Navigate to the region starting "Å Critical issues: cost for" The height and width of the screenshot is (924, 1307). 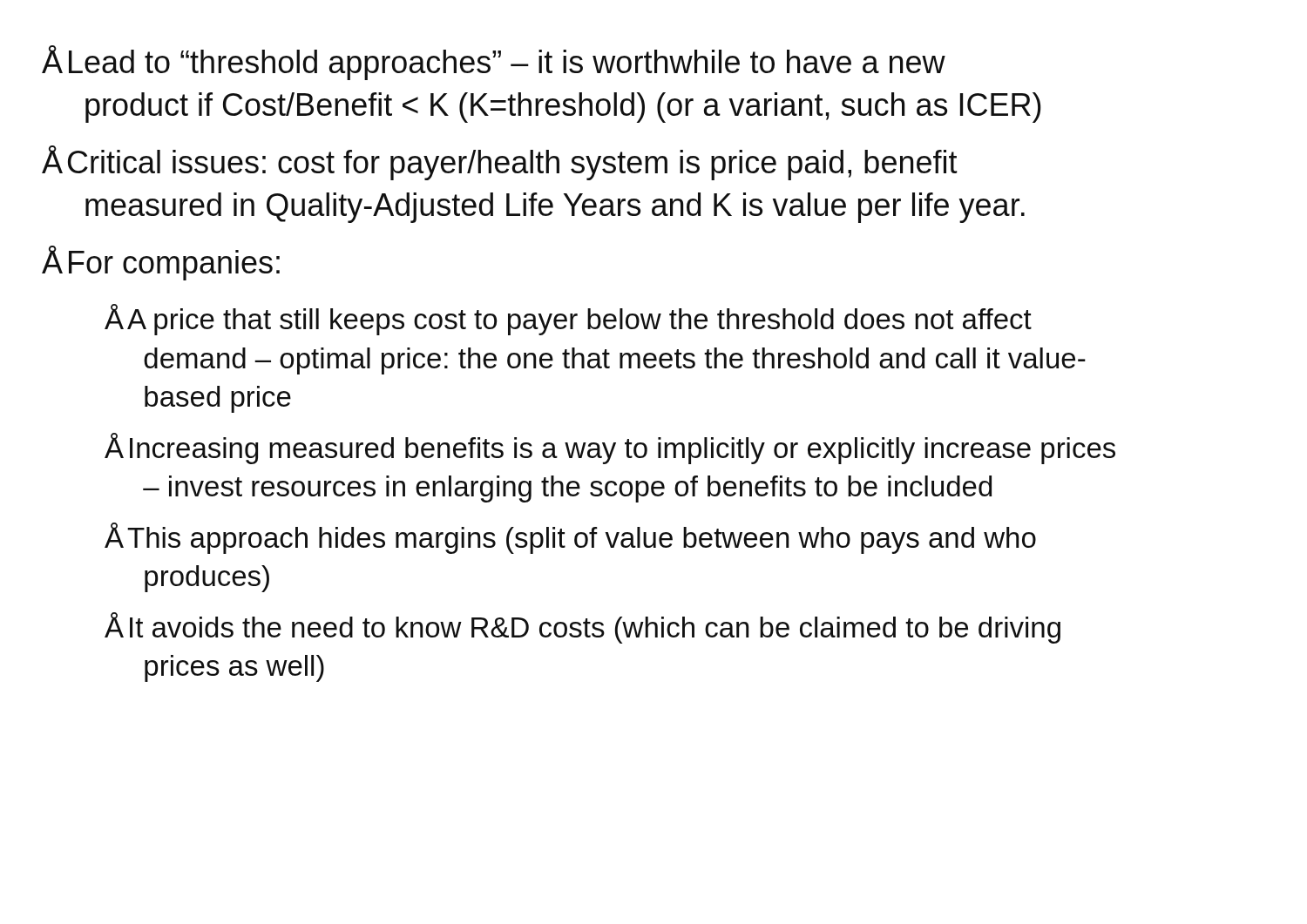654,184
